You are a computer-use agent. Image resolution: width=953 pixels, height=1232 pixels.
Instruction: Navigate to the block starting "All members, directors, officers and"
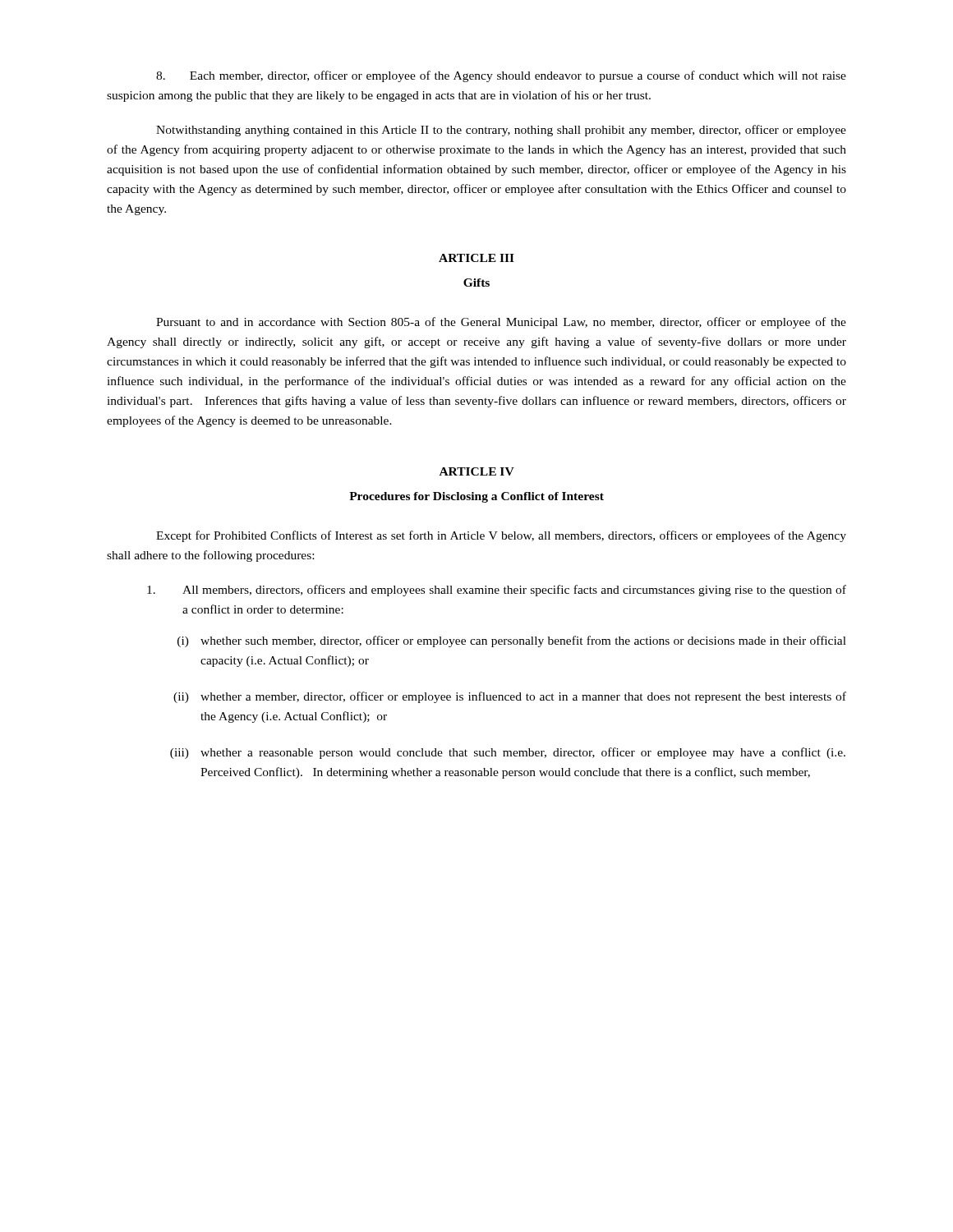pyautogui.click(x=496, y=600)
